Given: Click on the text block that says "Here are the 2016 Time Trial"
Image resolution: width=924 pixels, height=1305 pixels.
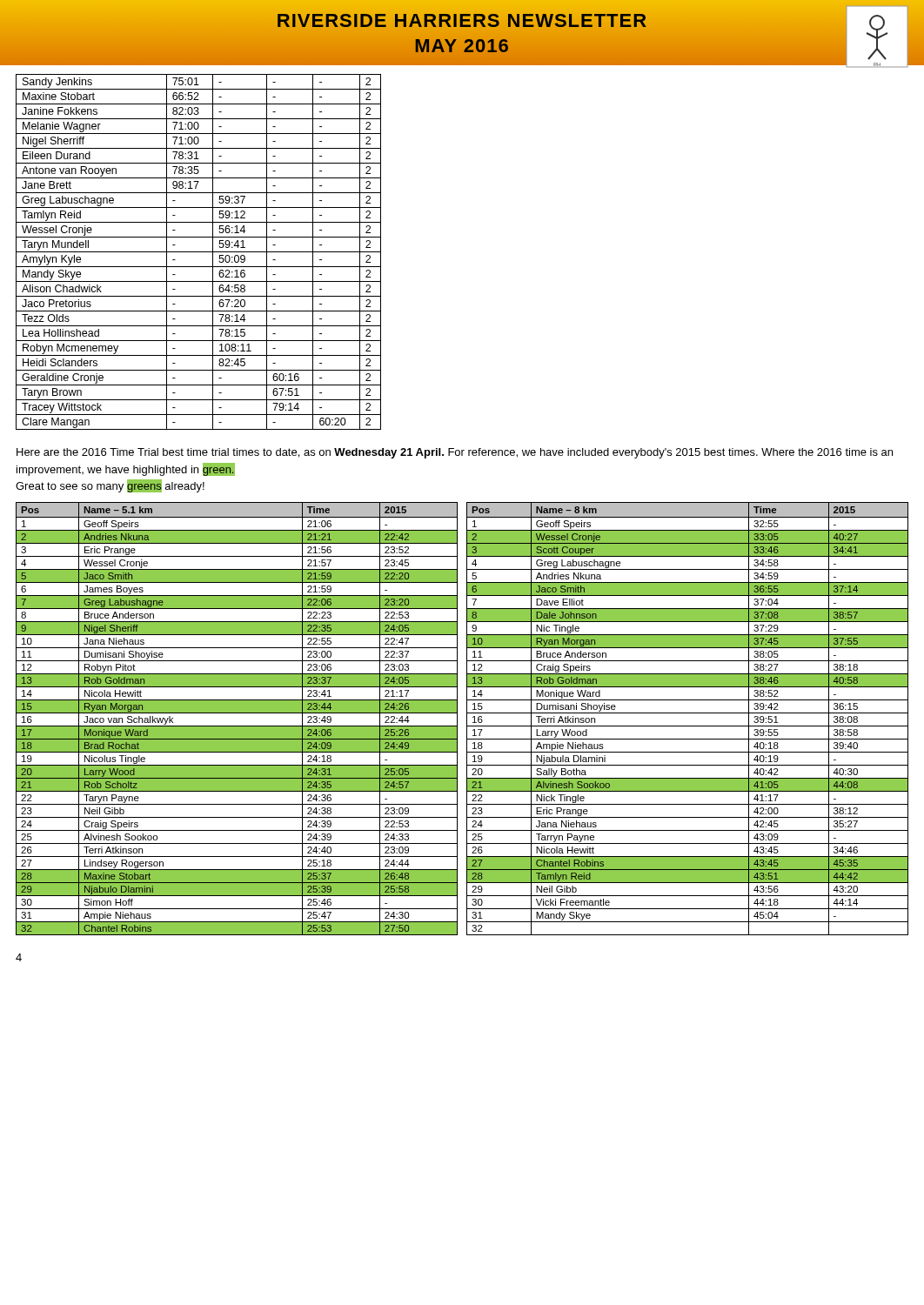Looking at the screenshot, I should (455, 453).
